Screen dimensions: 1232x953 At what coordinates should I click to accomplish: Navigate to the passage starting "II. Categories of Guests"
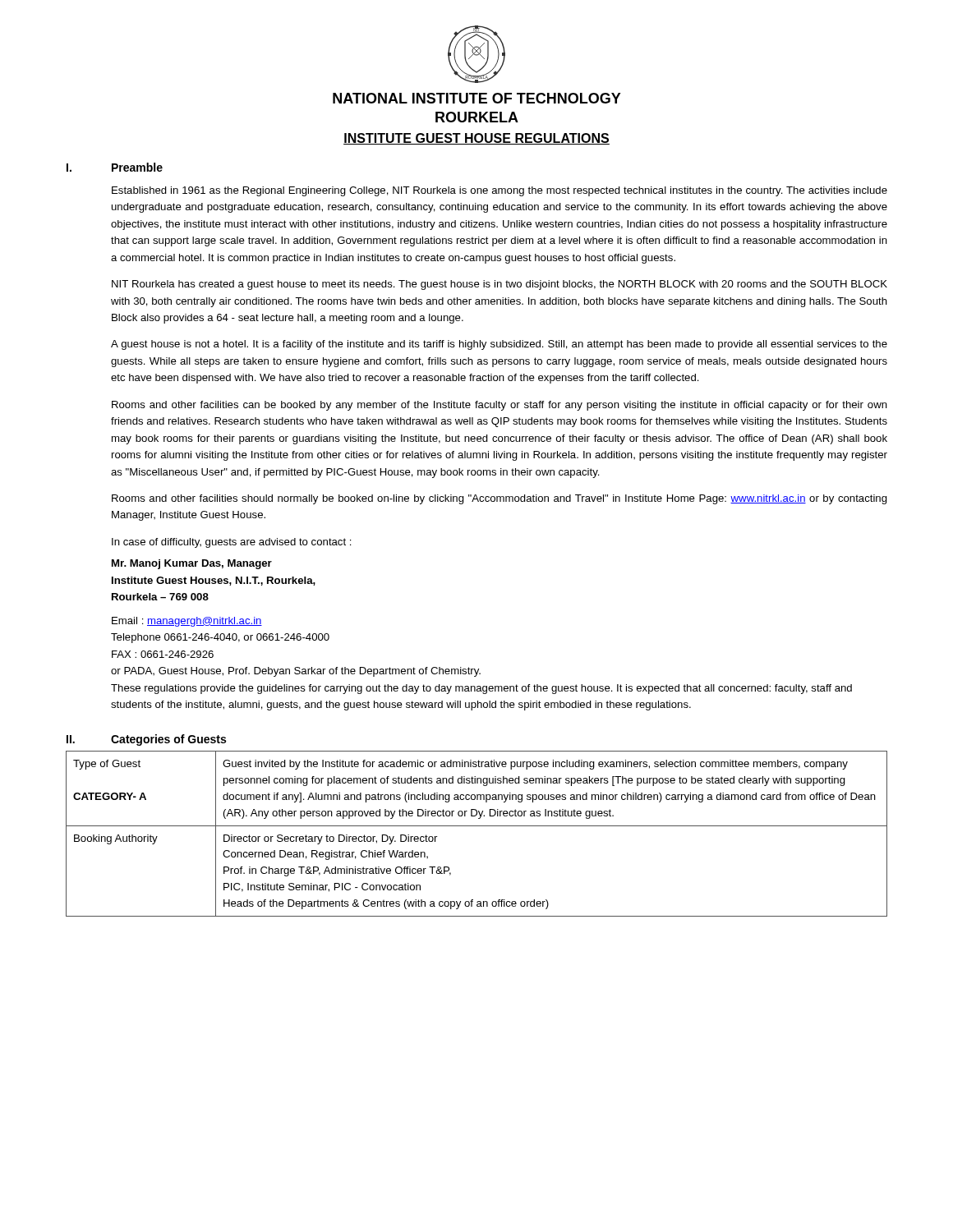point(146,740)
